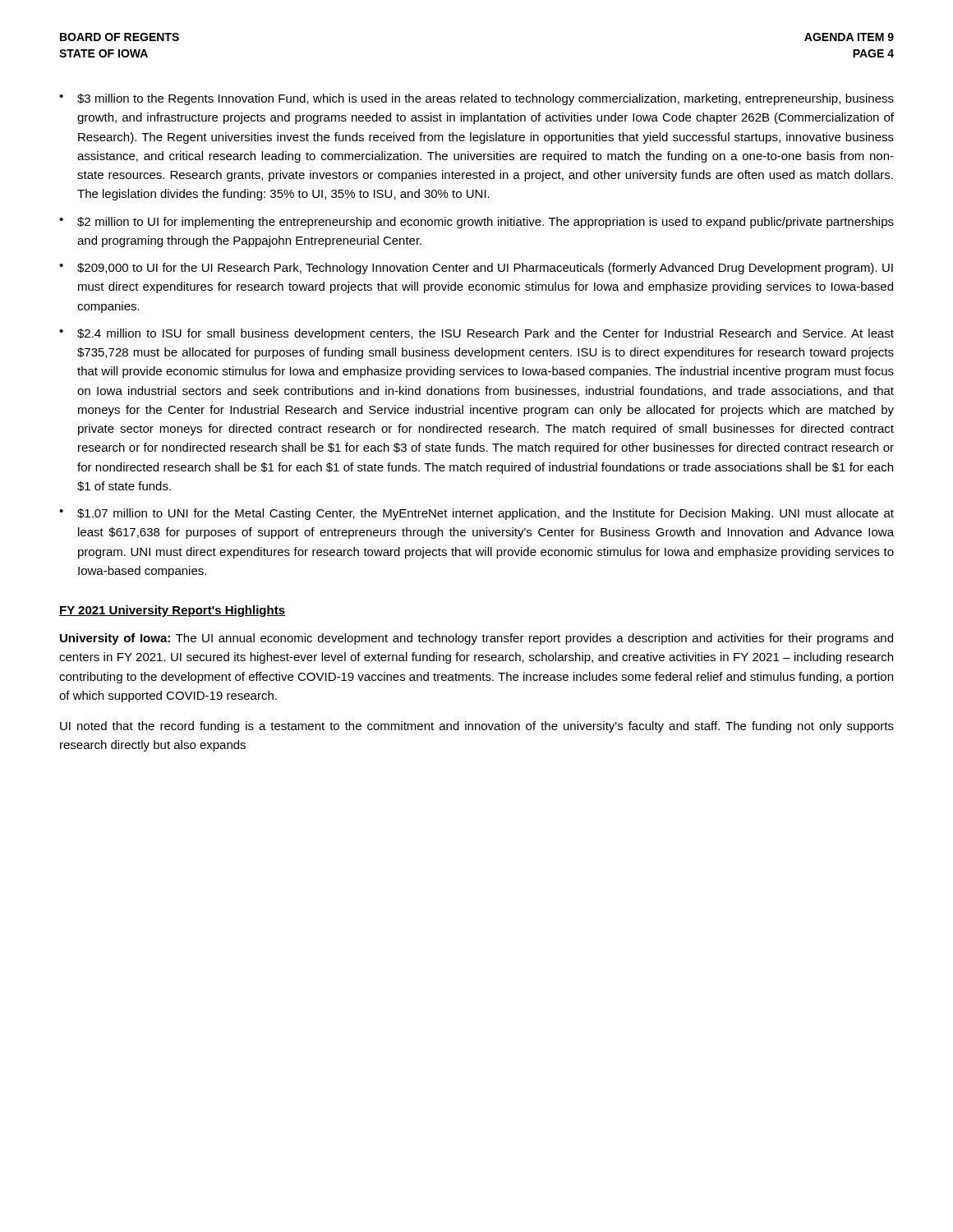Point to the block beginning "UI noted that the record"

pos(476,735)
